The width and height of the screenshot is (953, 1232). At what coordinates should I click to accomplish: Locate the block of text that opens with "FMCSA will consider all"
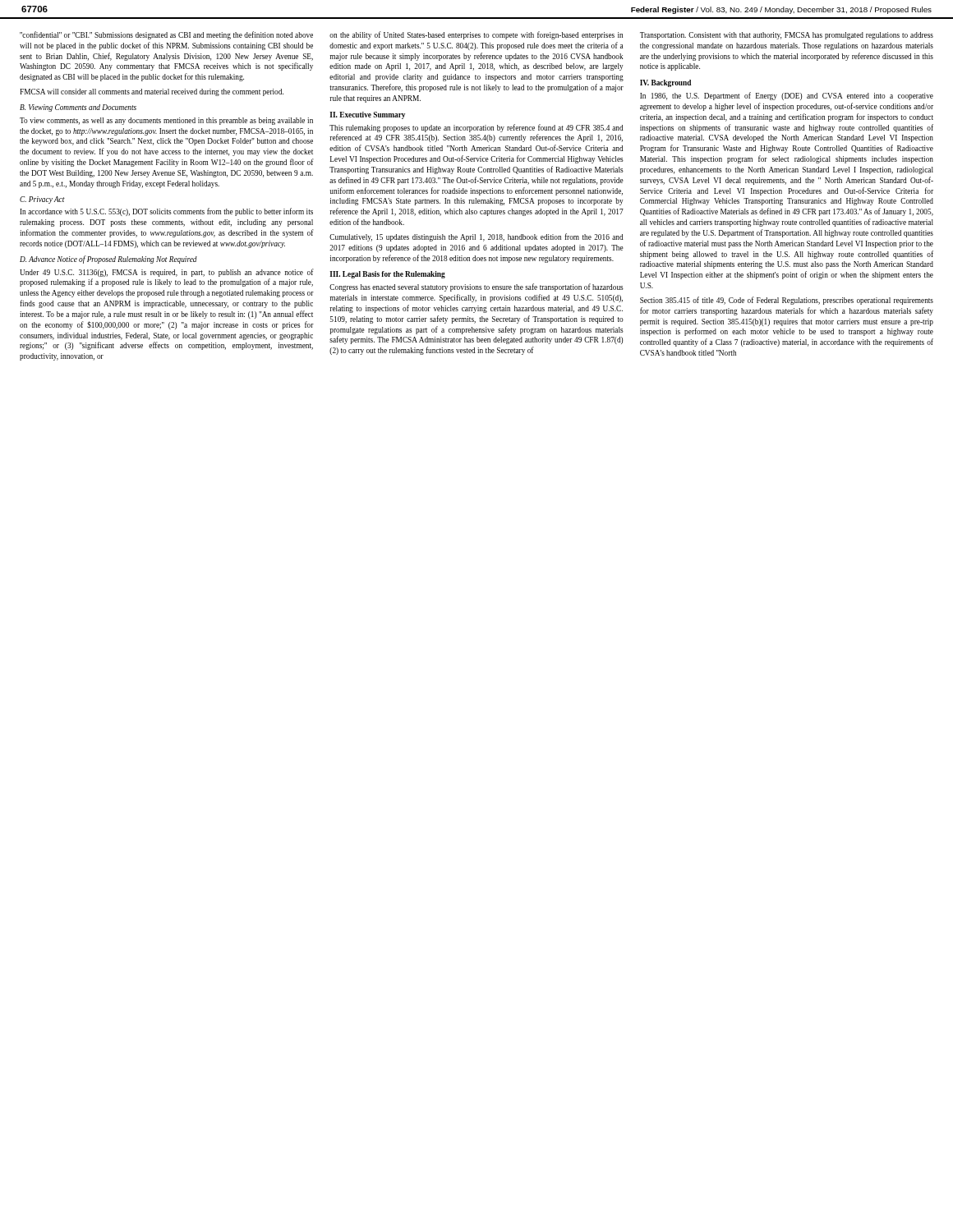pyautogui.click(x=152, y=92)
